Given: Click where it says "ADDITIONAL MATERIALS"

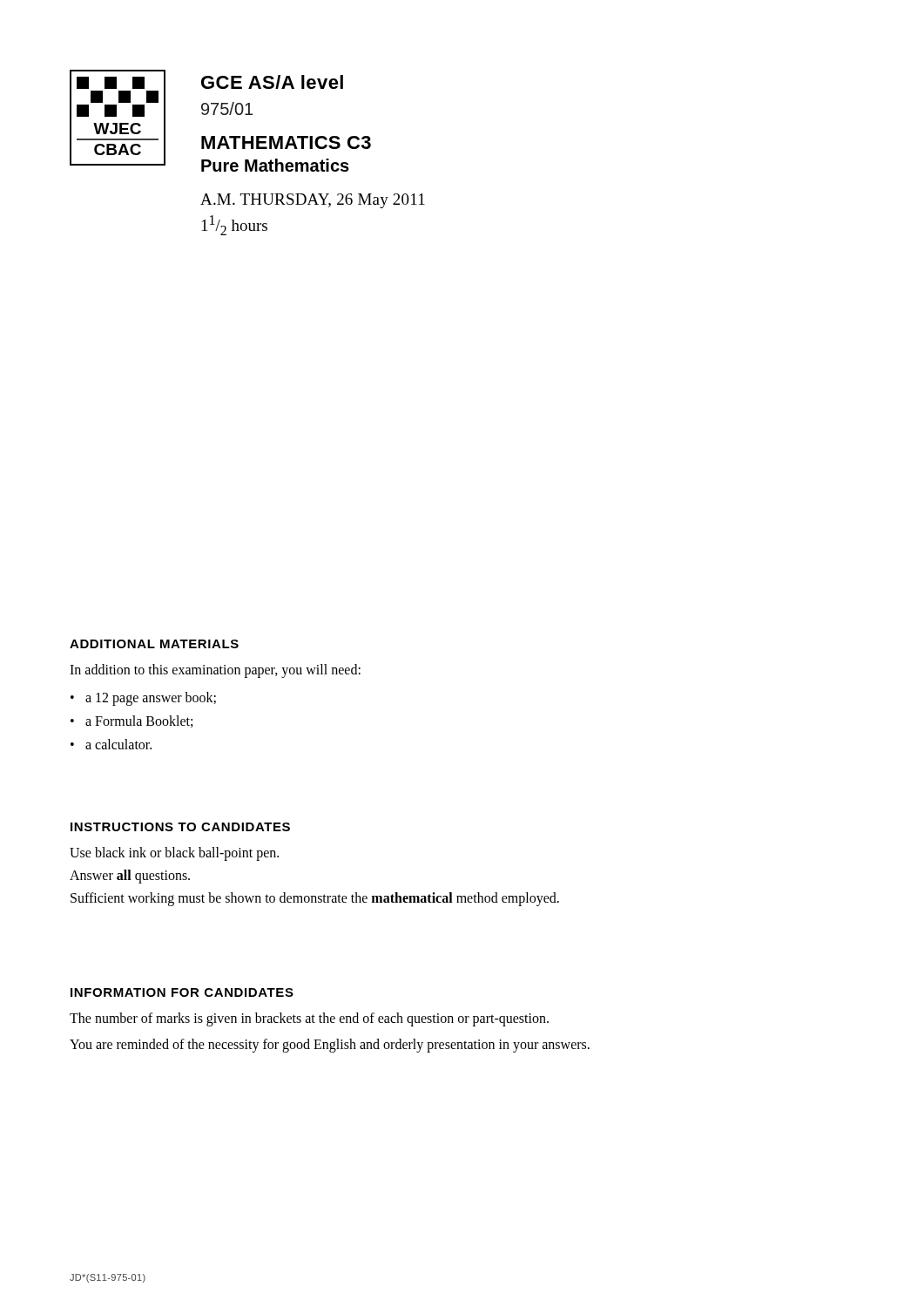Looking at the screenshot, I should tap(154, 644).
